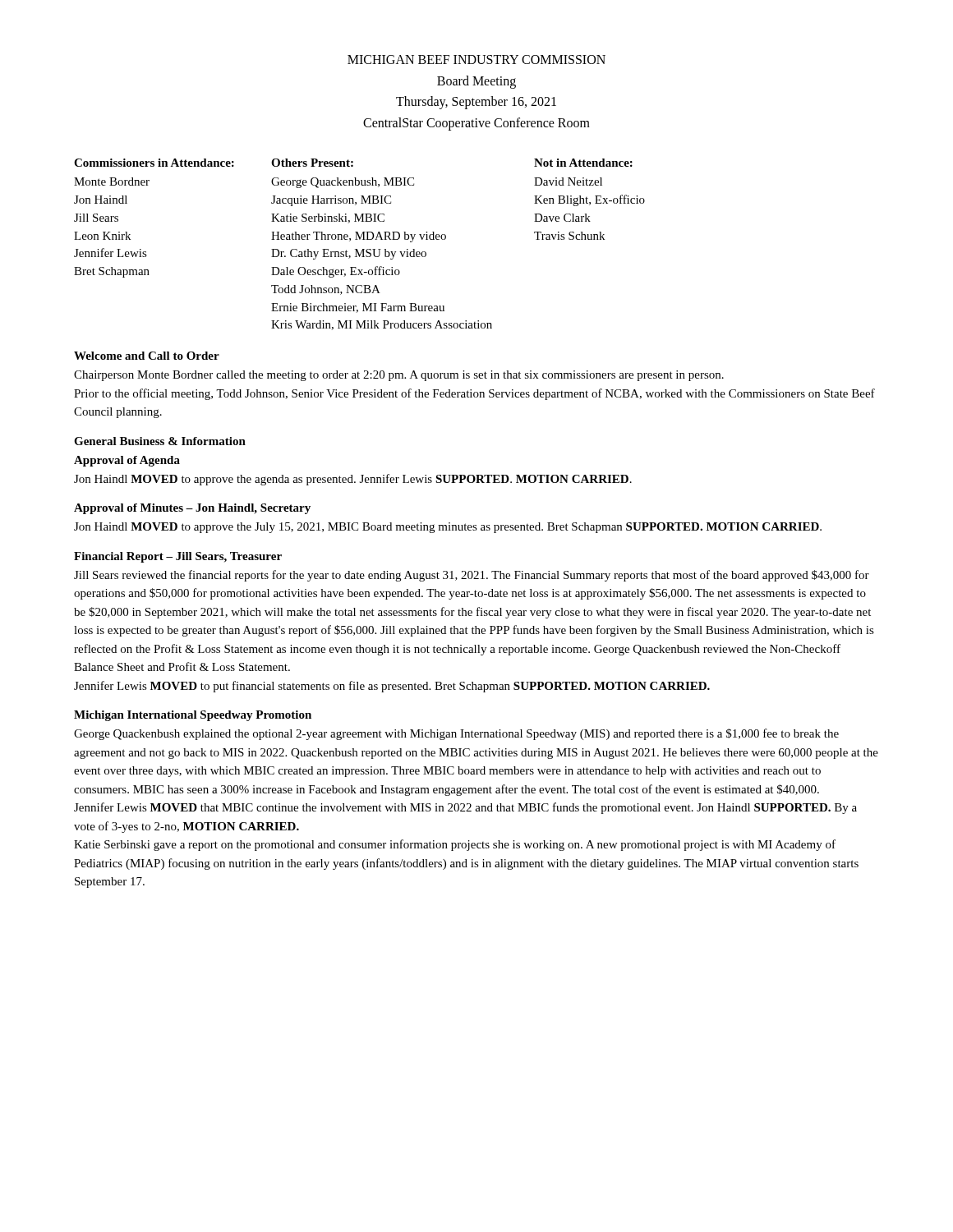Screen dimensions: 1232x953
Task: Point to the element starting "Approval of Agenda"
Action: pyautogui.click(x=127, y=460)
